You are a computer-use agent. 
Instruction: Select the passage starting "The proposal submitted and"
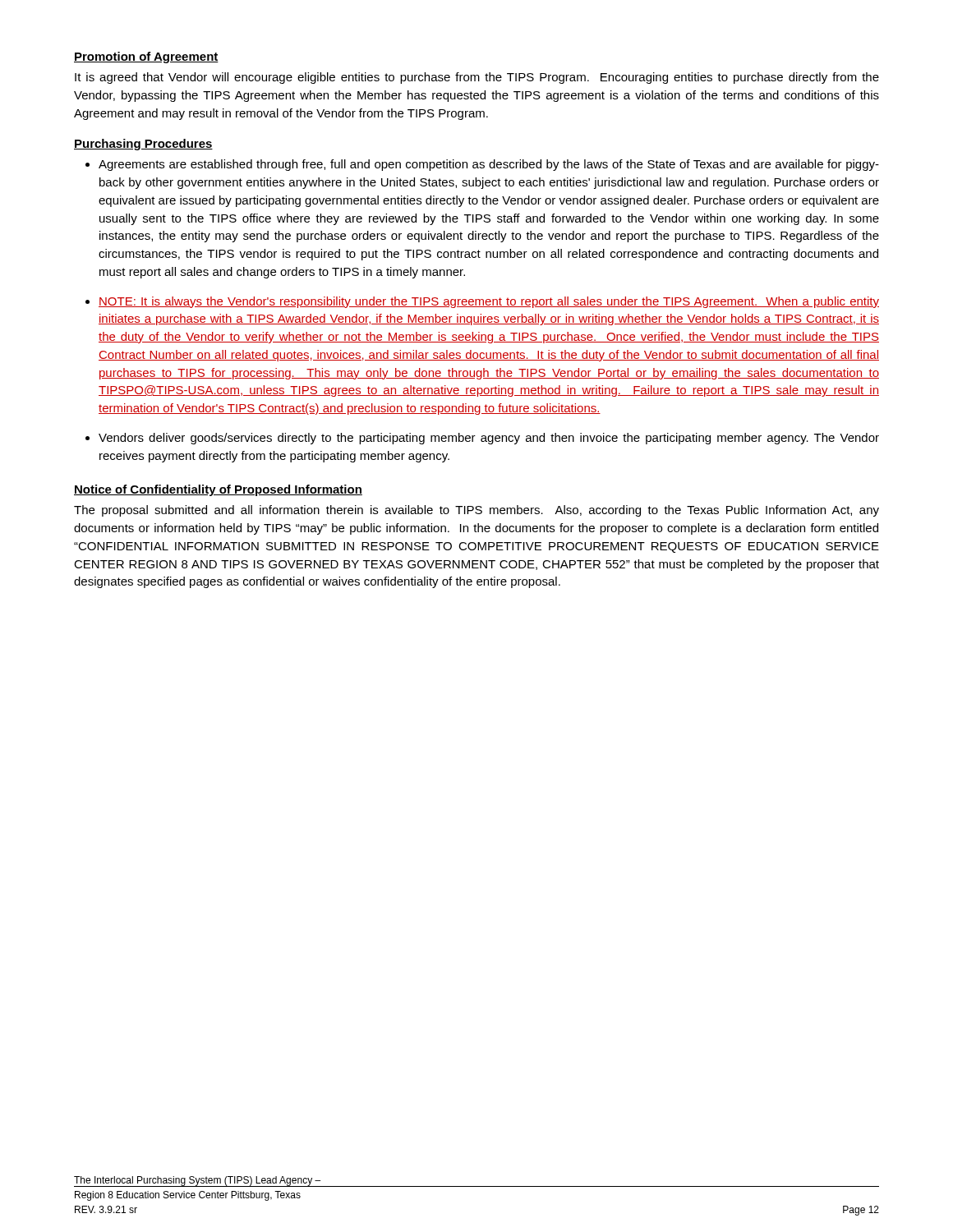point(476,546)
